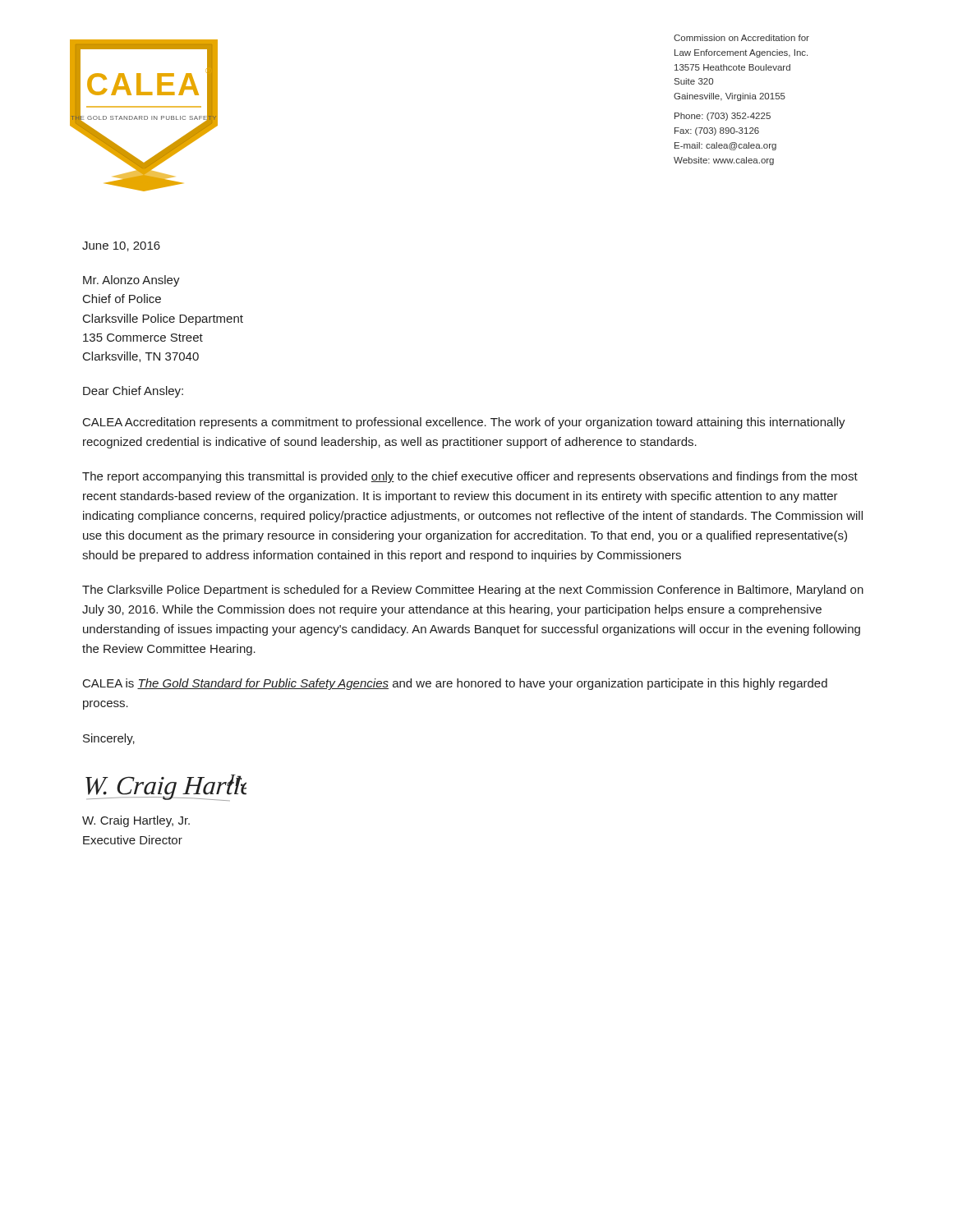This screenshot has height=1232, width=953.
Task: Point to the block starting "The report accompanying this transmittal is provided"
Action: [x=473, y=516]
